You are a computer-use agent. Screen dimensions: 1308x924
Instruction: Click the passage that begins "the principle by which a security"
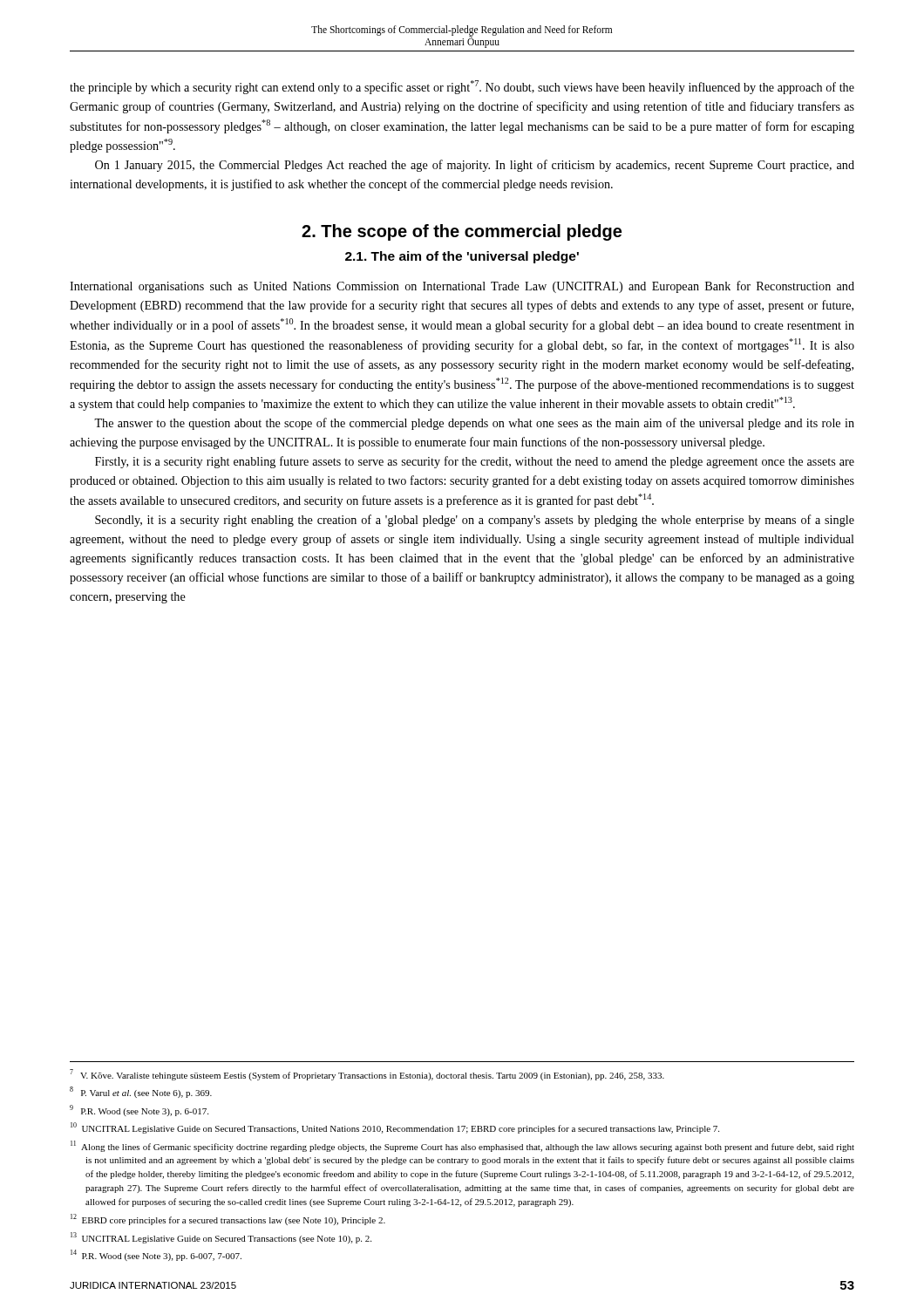pyautogui.click(x=462, y=116)
